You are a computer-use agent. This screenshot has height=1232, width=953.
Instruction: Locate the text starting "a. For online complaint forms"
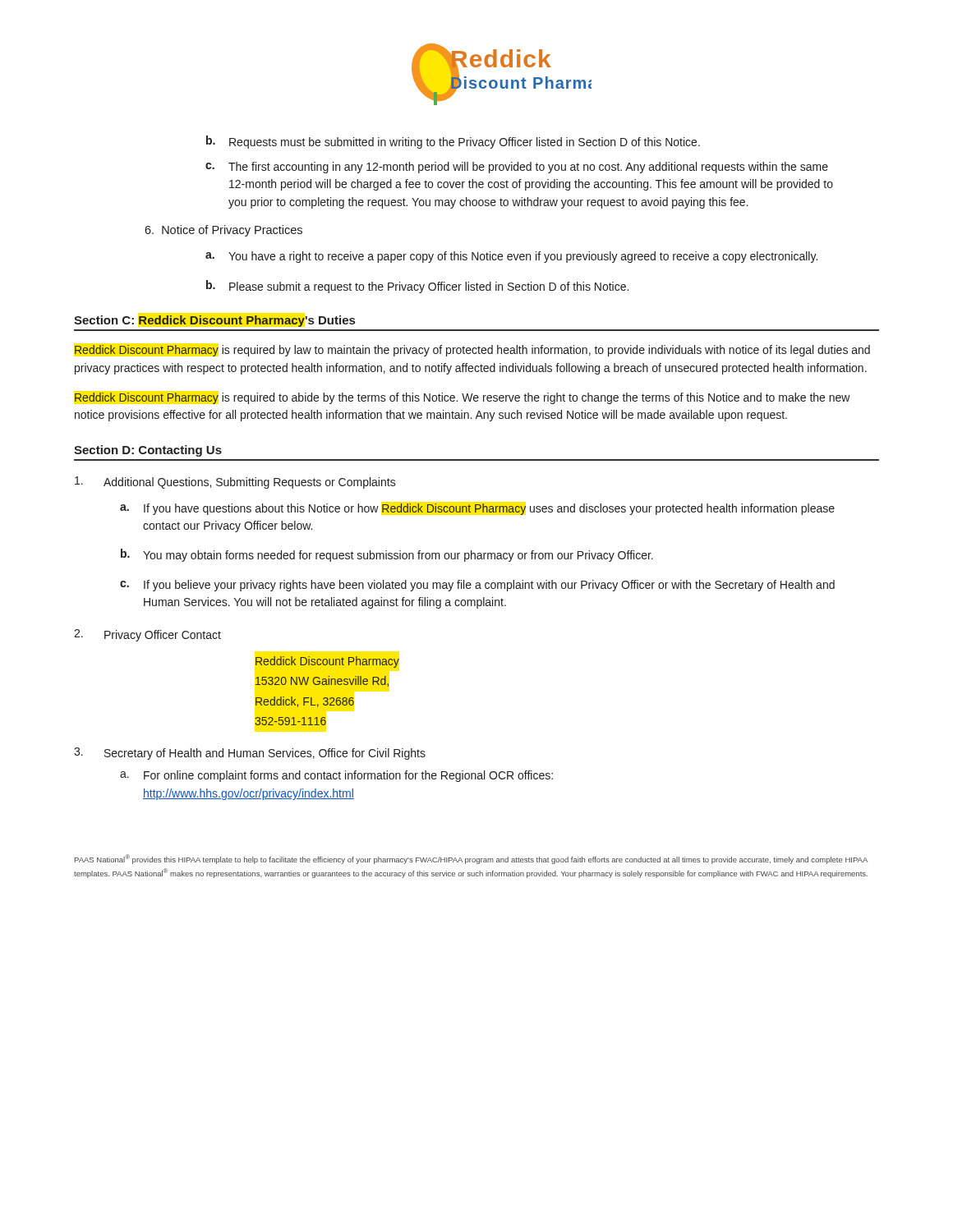click(483, 785)
